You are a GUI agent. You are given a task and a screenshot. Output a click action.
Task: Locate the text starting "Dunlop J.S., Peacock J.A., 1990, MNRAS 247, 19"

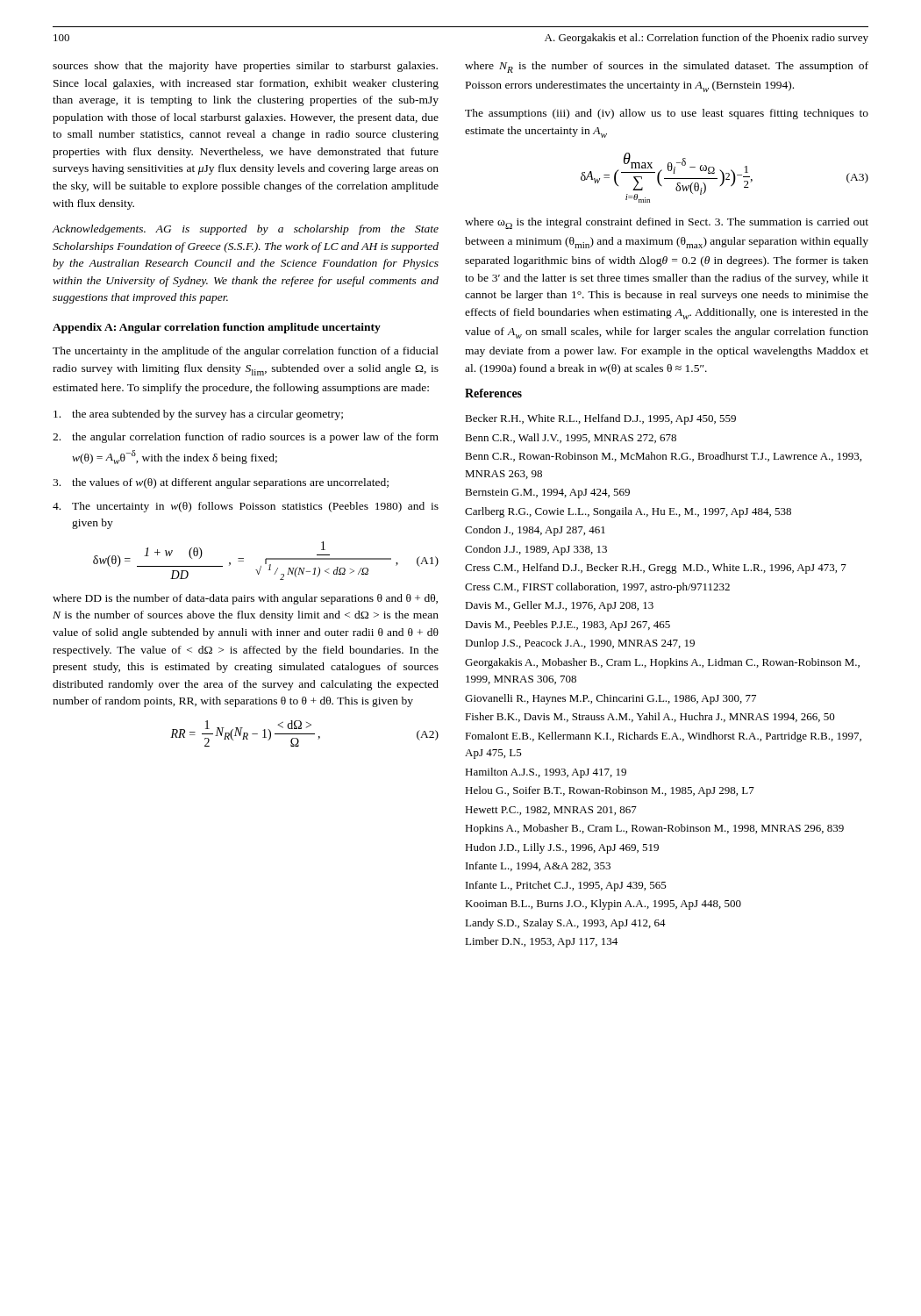(667, 643)
